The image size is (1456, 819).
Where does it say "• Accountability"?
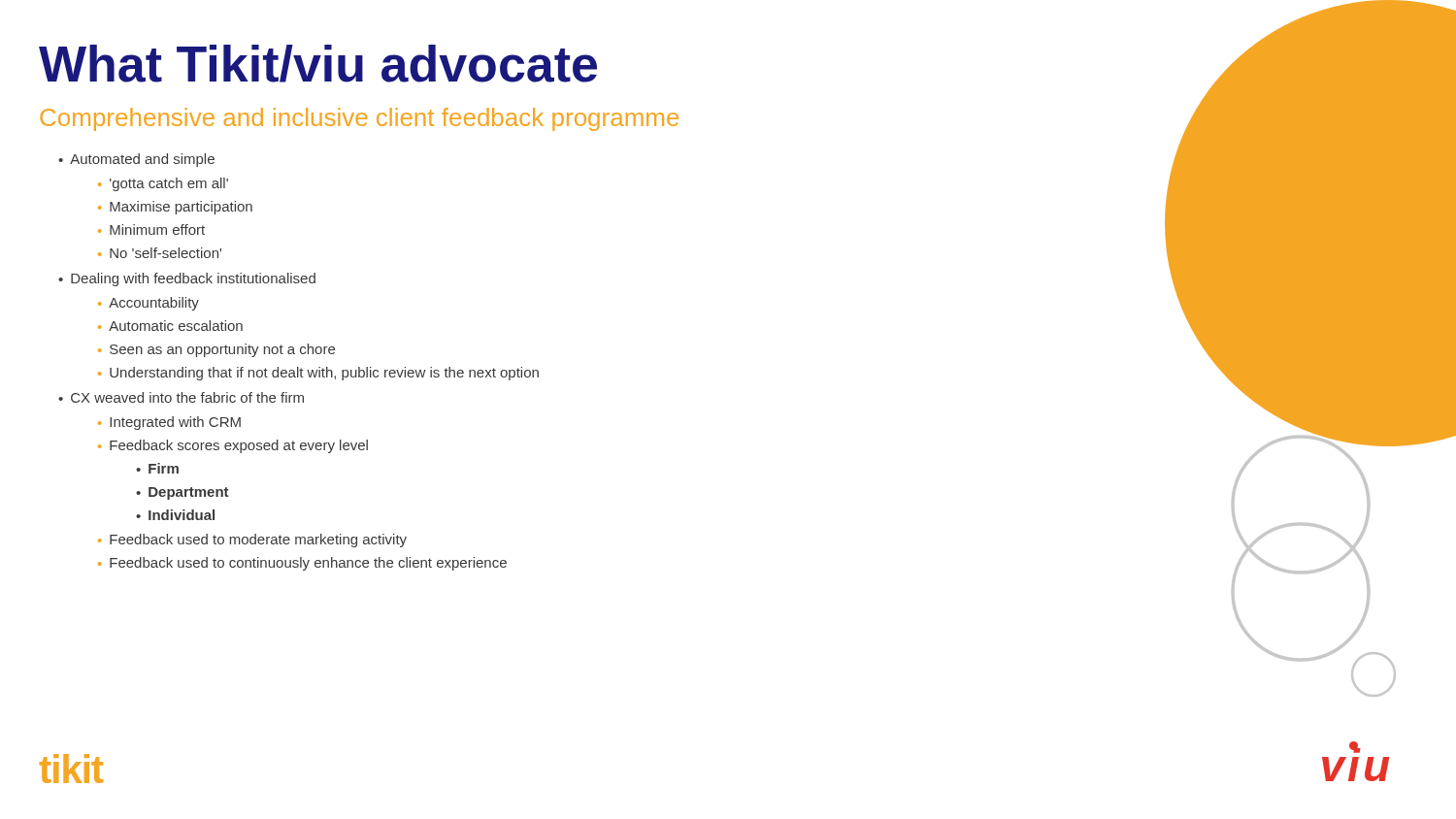pos(148,303)
